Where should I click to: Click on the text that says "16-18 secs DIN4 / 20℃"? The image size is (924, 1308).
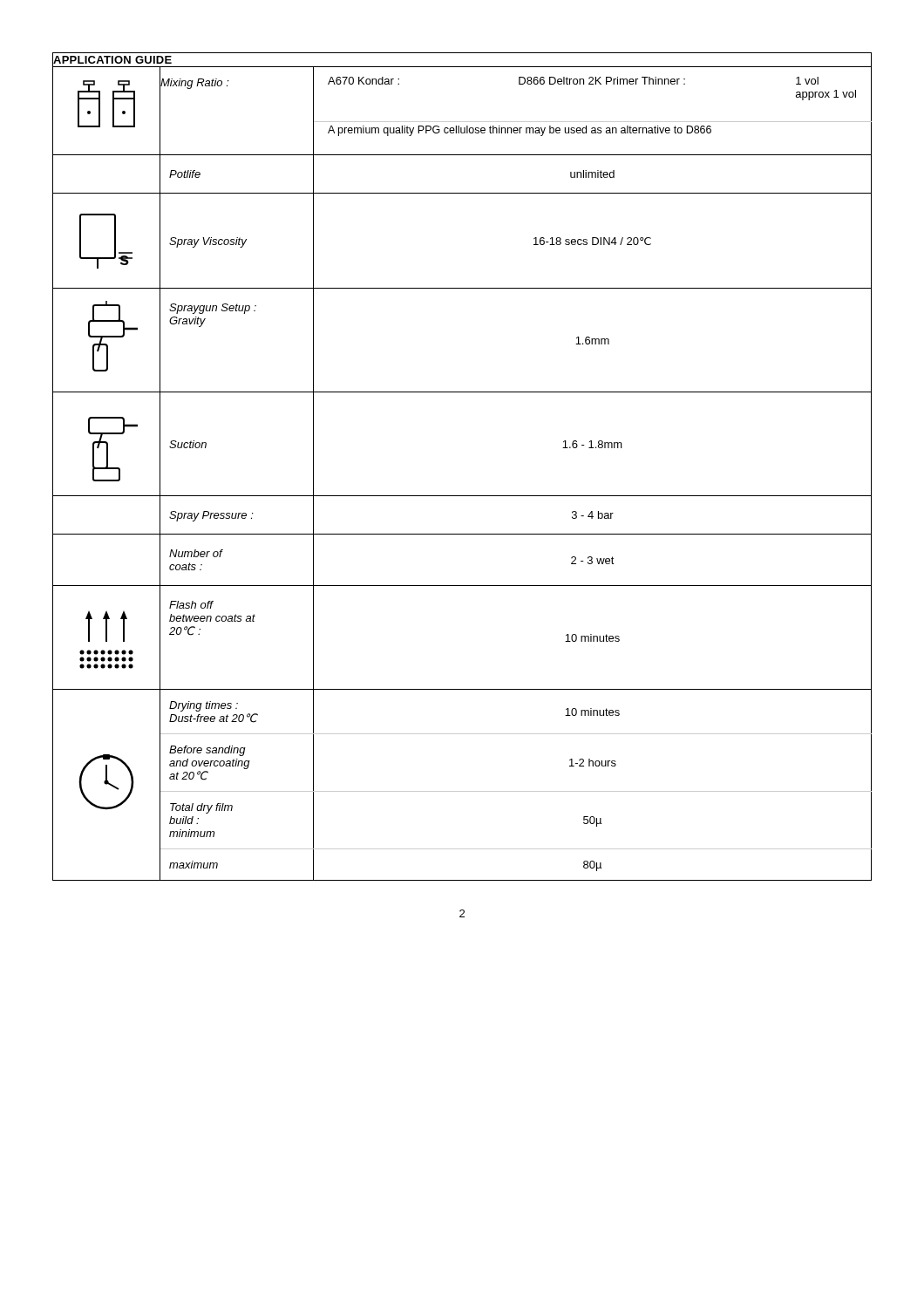[592, 241]
